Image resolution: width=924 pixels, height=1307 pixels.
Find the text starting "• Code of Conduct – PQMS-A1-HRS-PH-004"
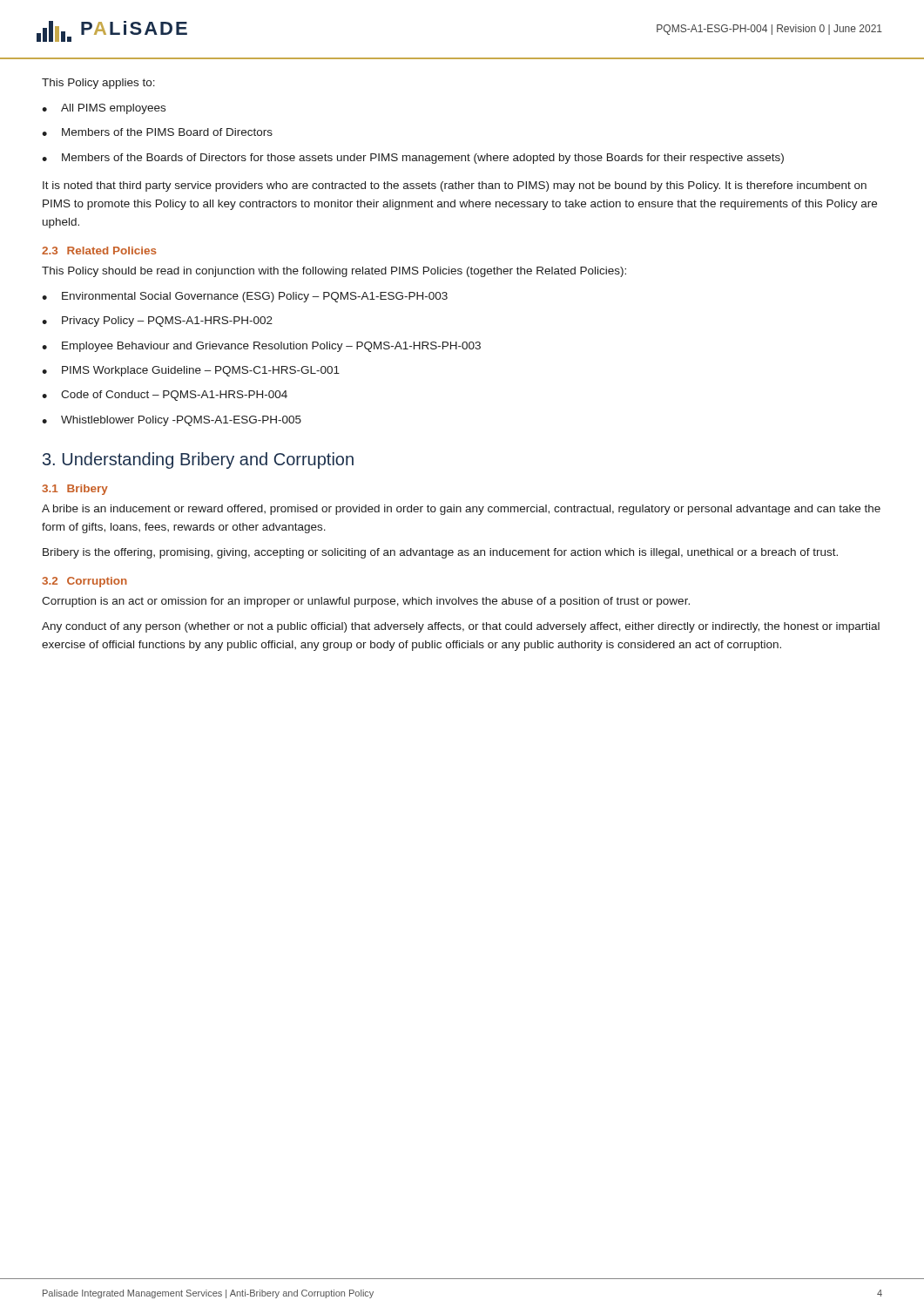pos(165,397)
